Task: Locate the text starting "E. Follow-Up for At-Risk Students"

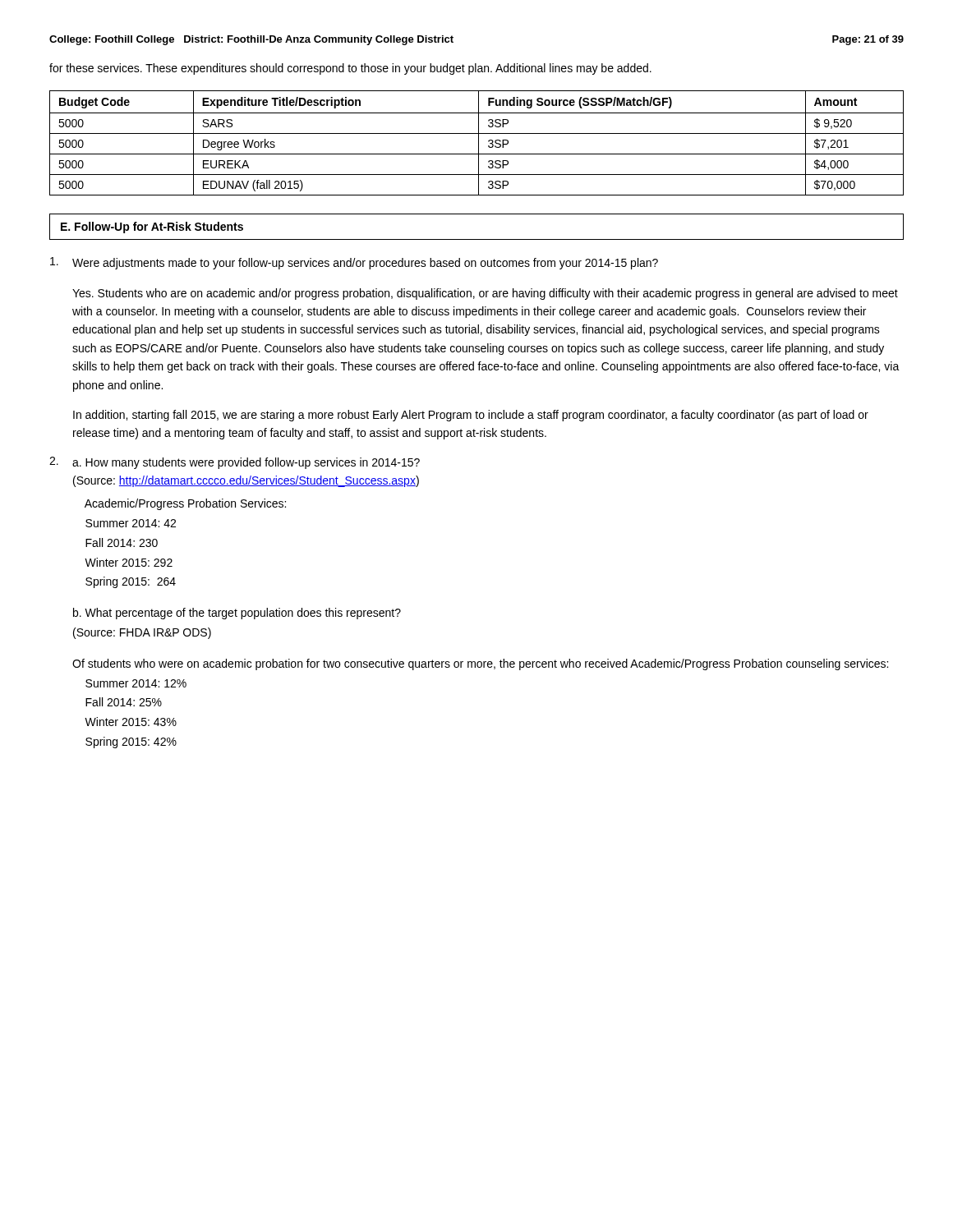Action: [476, 227]
